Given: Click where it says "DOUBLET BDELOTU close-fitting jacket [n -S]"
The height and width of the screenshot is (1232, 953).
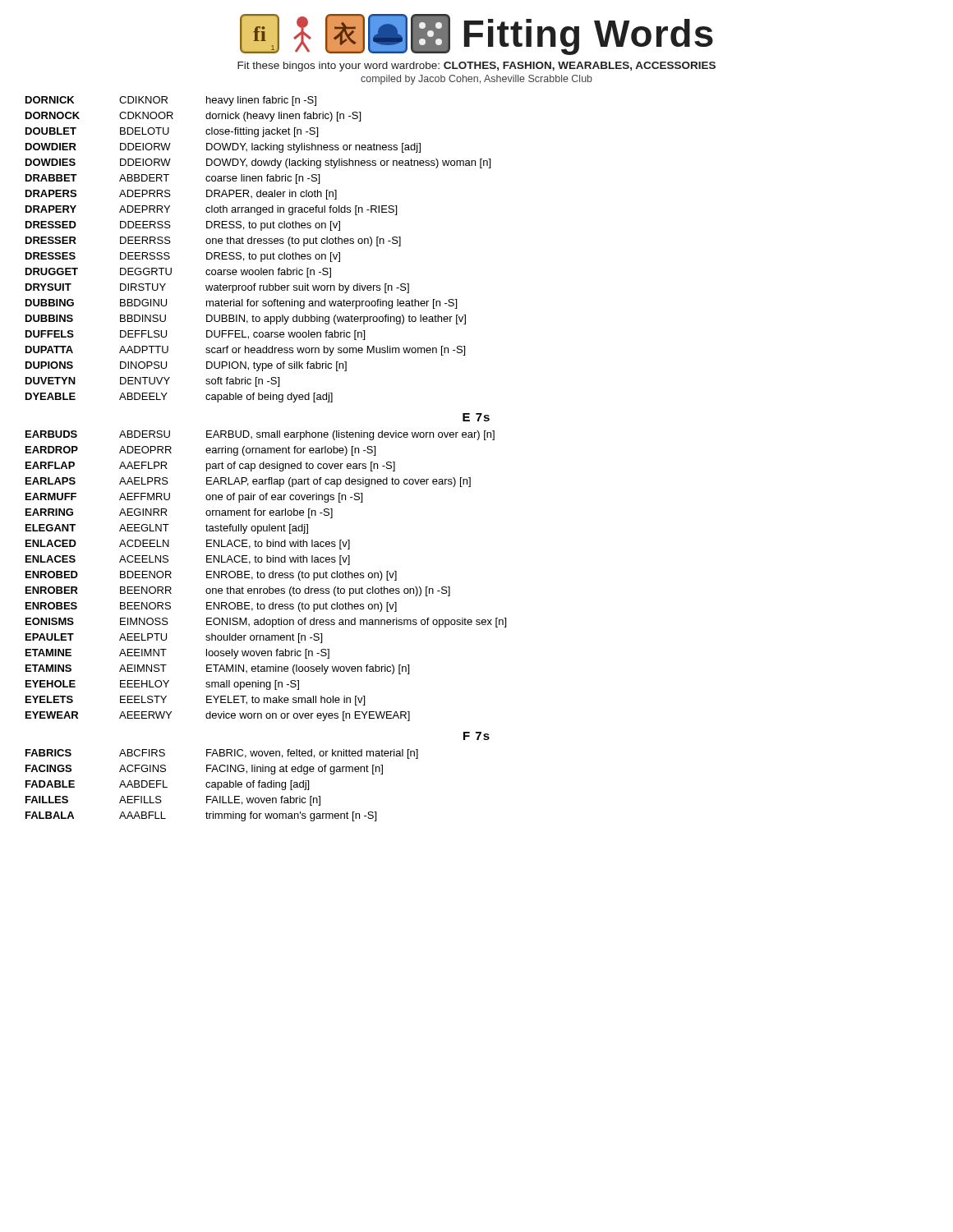Looking at the screenshot, I should tap(172, 132).
